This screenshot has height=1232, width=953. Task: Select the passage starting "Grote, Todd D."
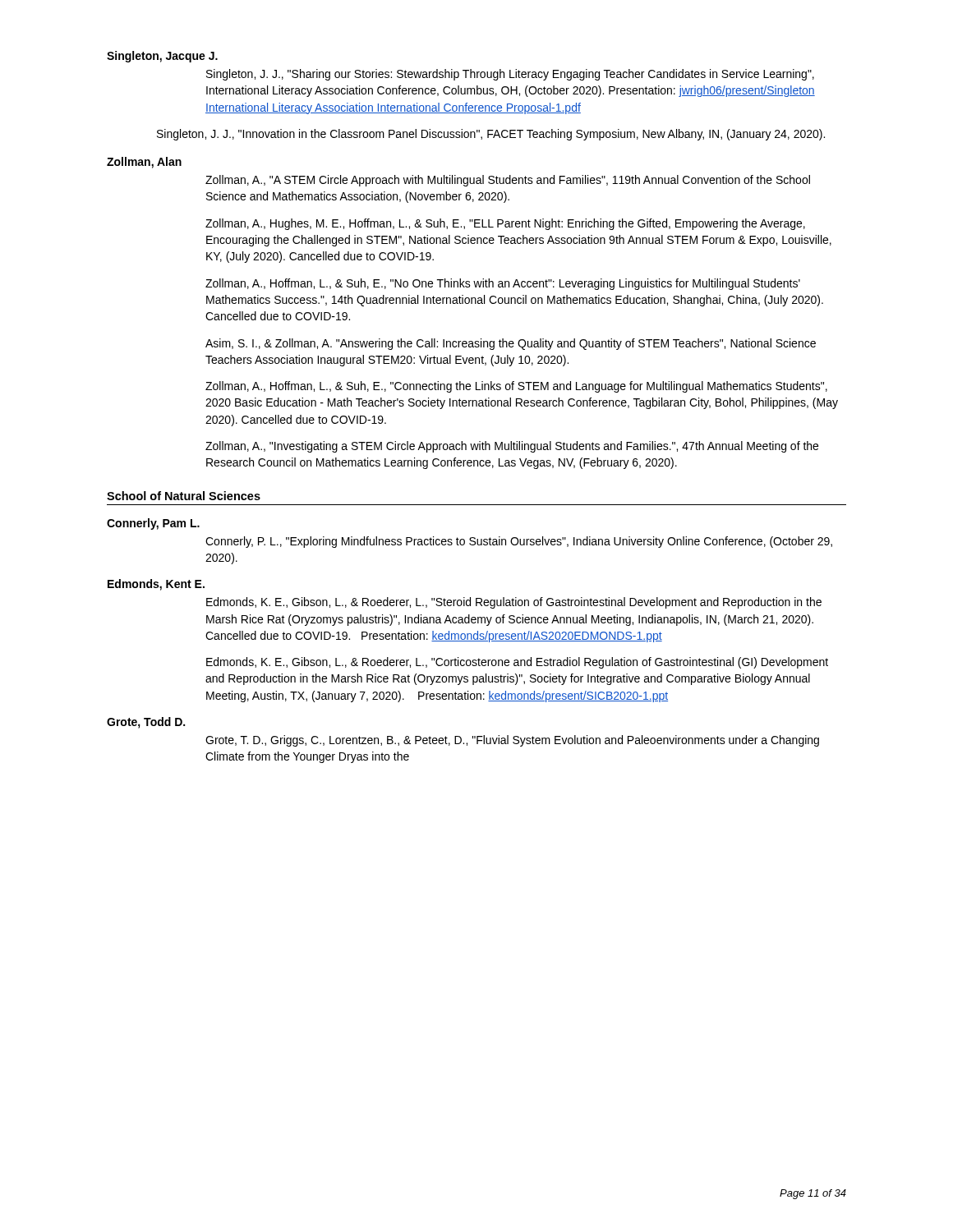(146, 722)
